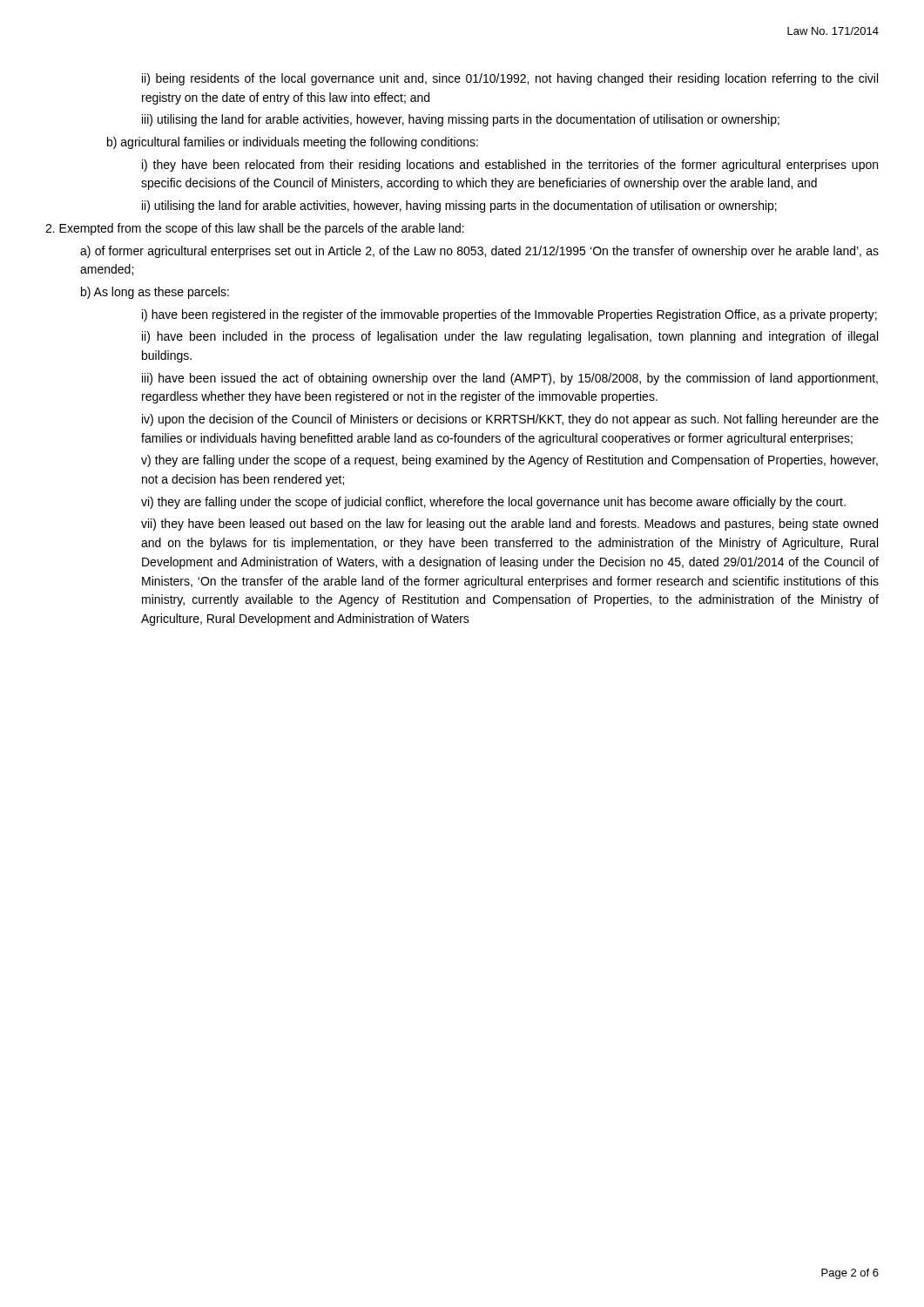This screenshot has height=1307, width=924.
Task: Locate the block of text that opens with "vii) they have been"
Action: pyautogui.click(x=510, y=572)
